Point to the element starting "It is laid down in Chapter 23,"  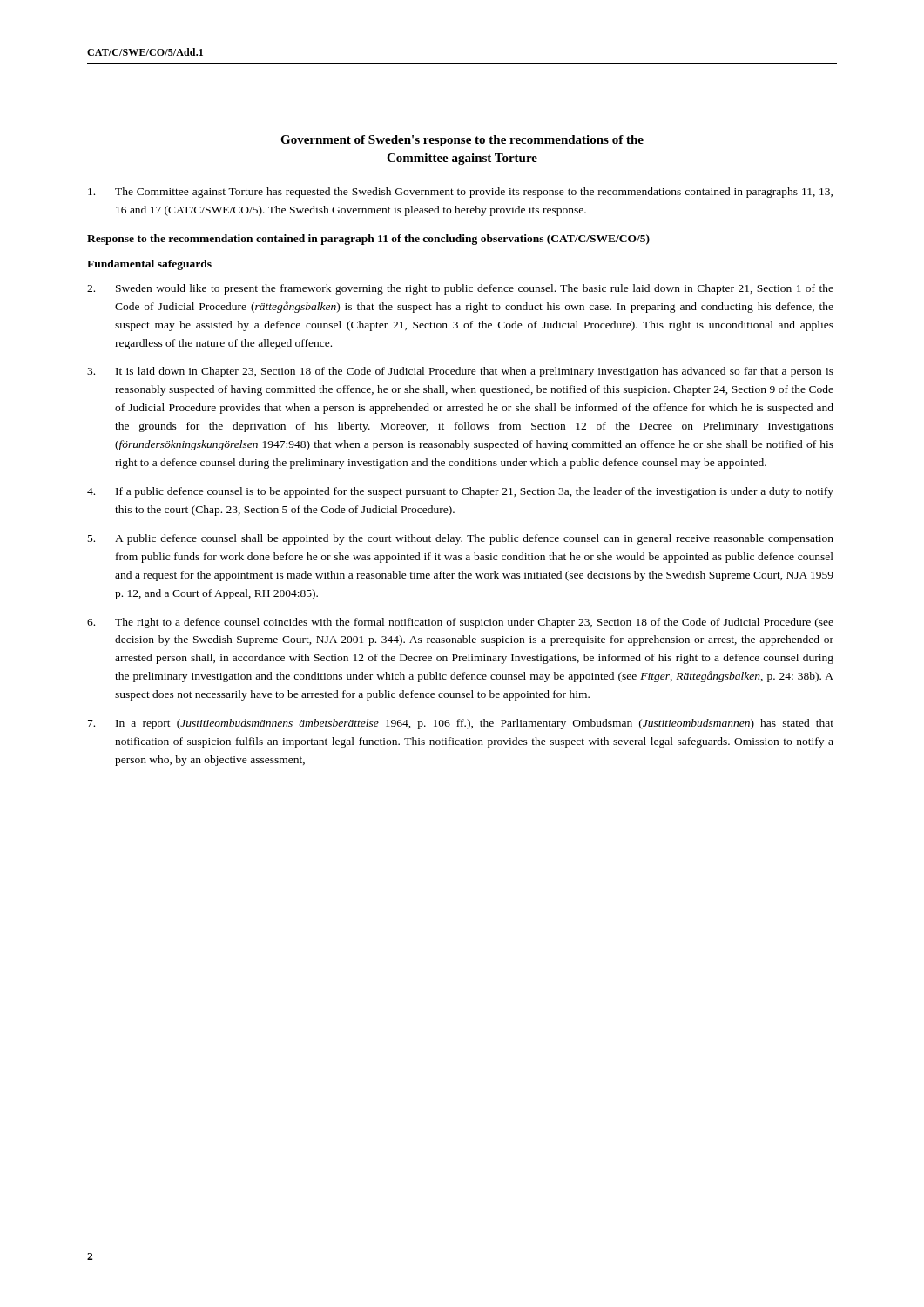(460, 418)
